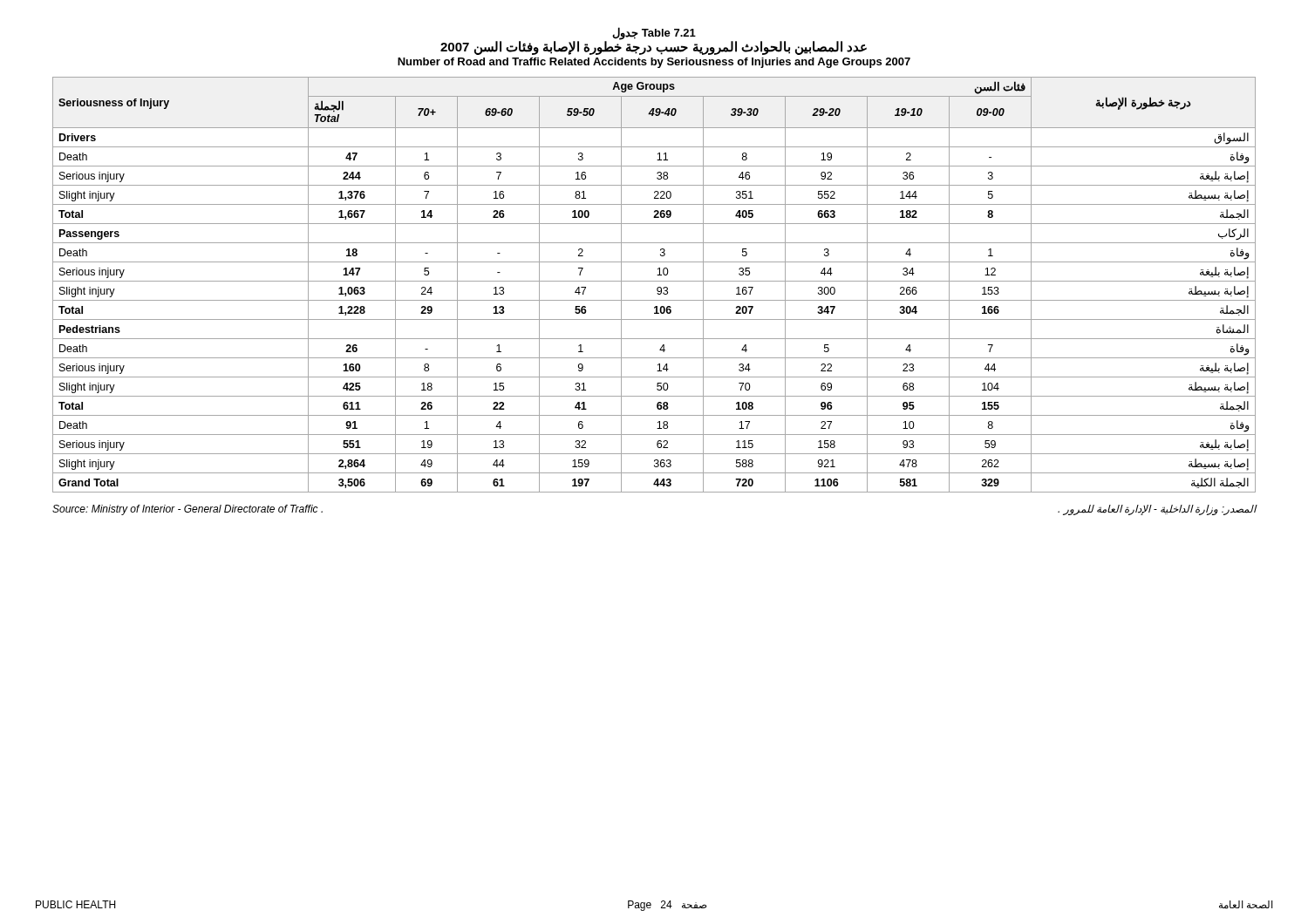Click on the element starting "Source: Ministry of Interior -"
The height and width of the screenshot is (924, 1308).
[188, 509]
